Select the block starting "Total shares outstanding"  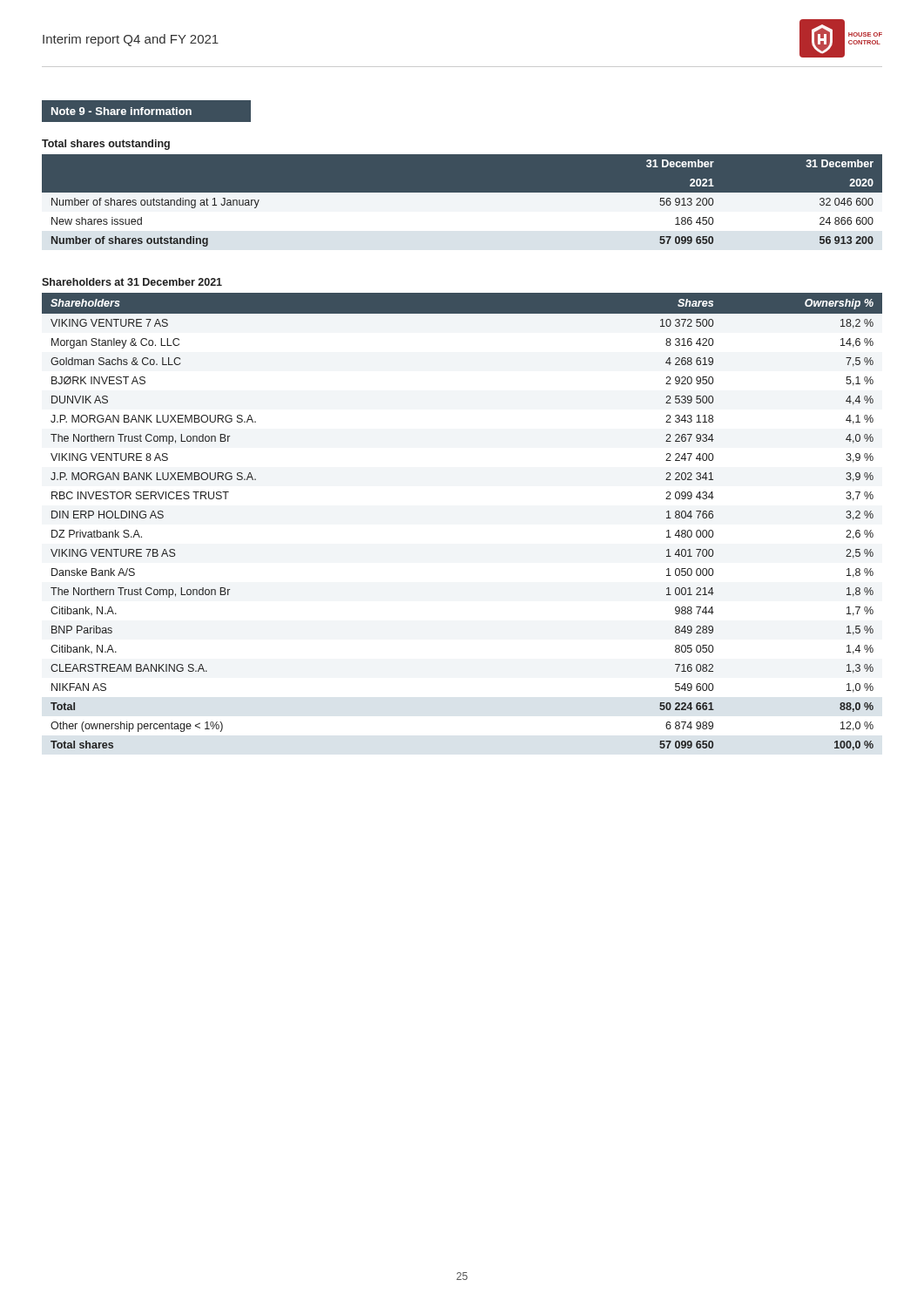106,144
